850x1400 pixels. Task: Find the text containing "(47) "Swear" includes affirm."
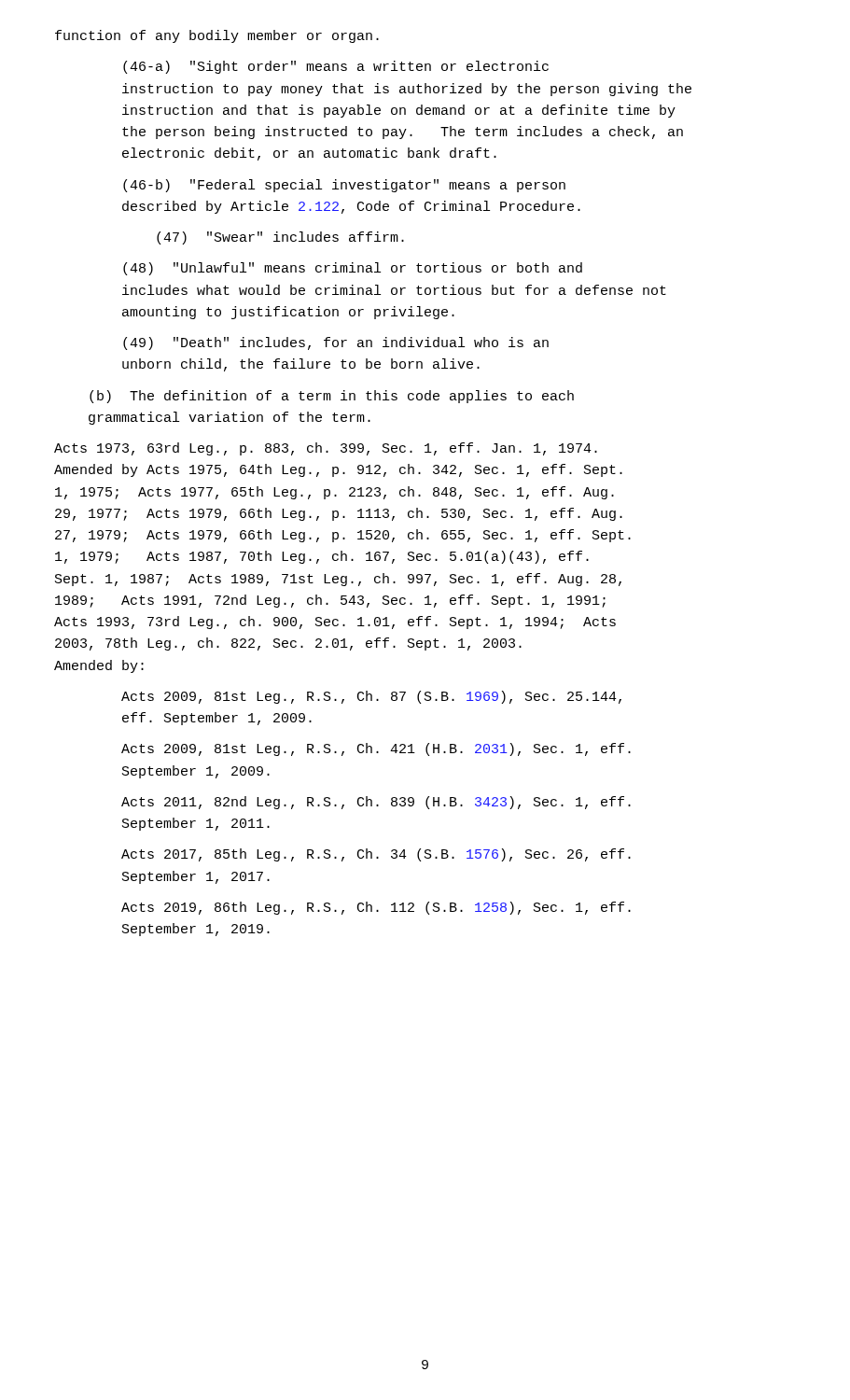click(x=281, y=238)
